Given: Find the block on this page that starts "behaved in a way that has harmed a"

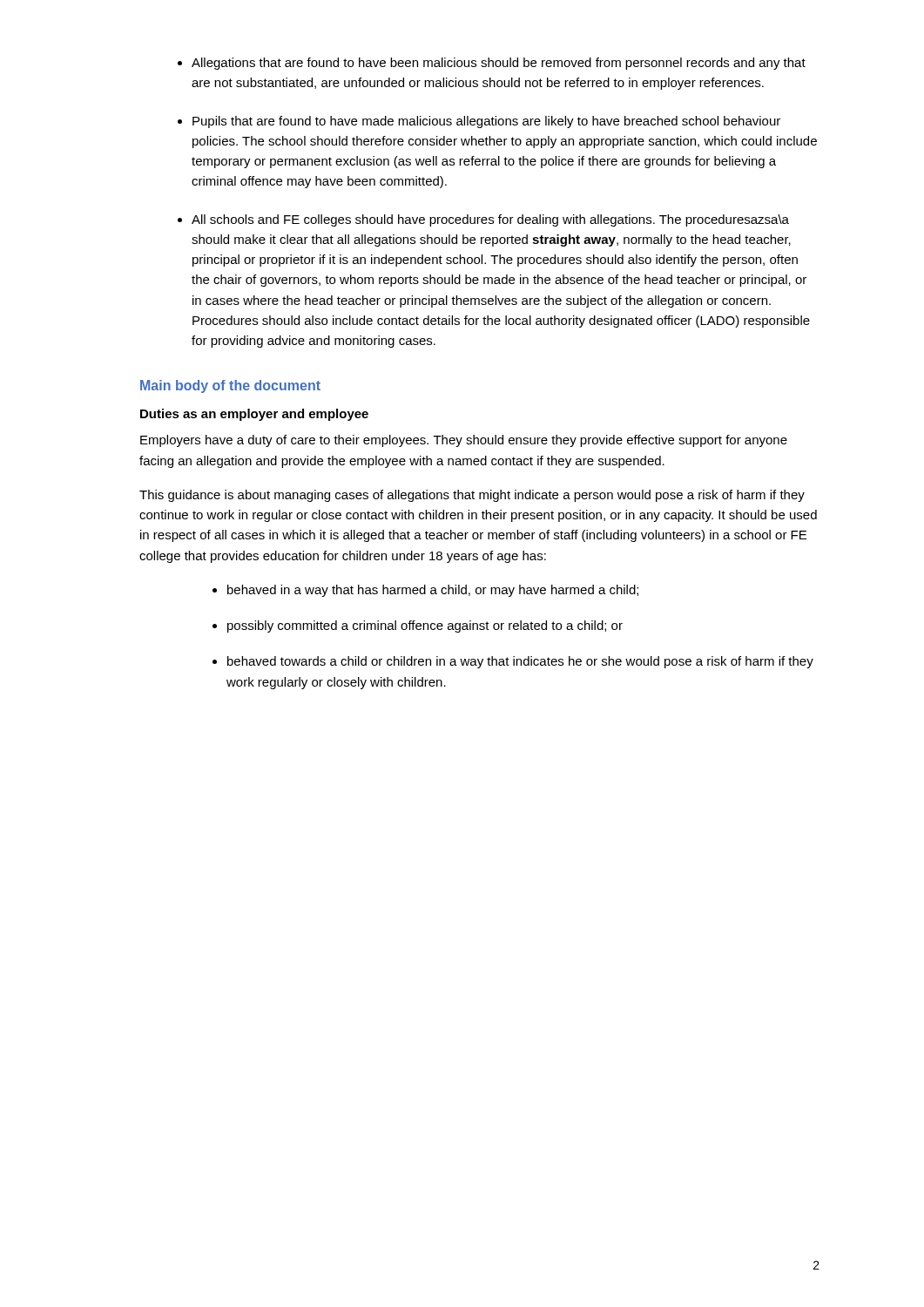Looking at the screenshot, I should coord(433,589).
